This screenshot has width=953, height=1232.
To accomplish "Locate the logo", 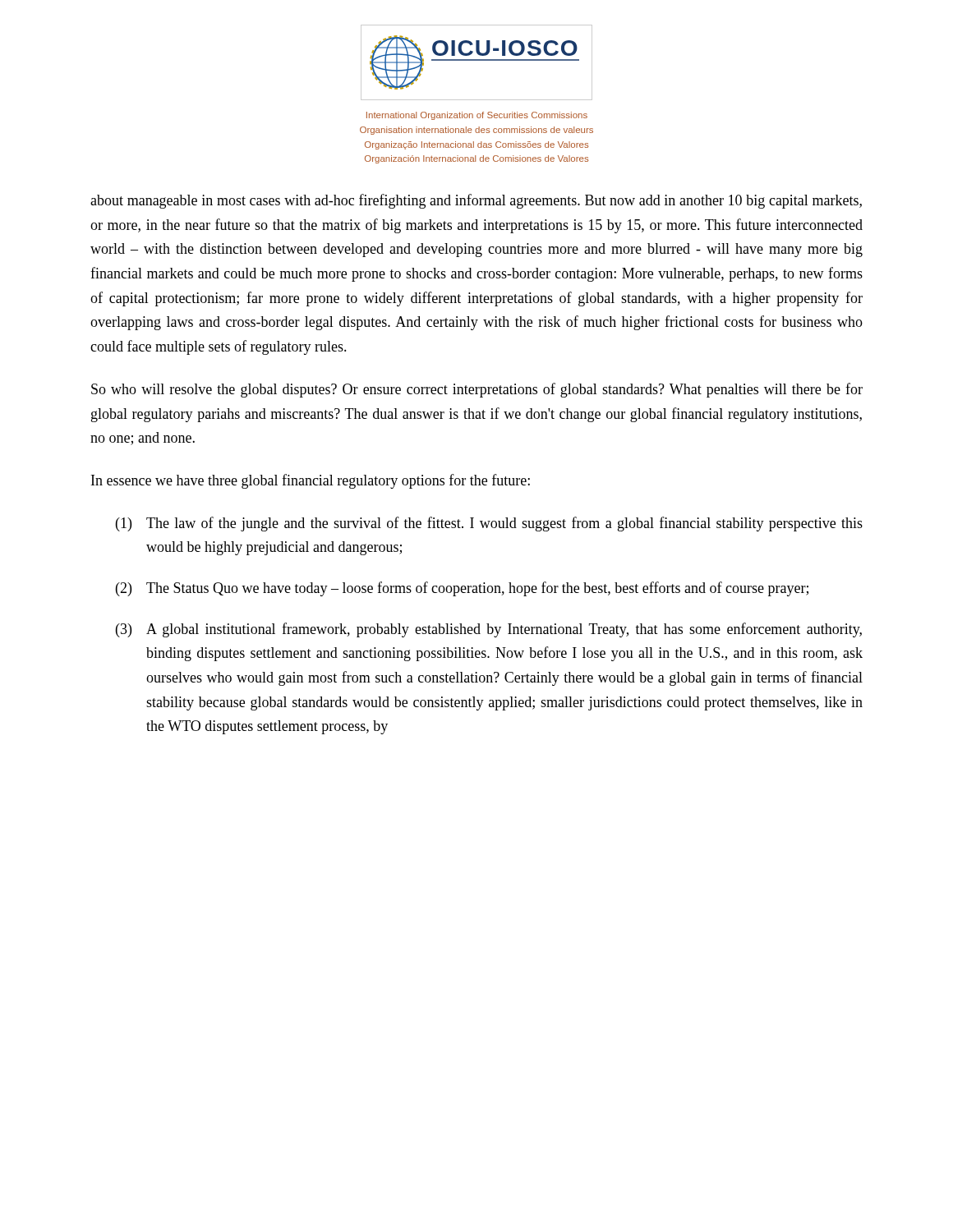I will coord(476,62).
